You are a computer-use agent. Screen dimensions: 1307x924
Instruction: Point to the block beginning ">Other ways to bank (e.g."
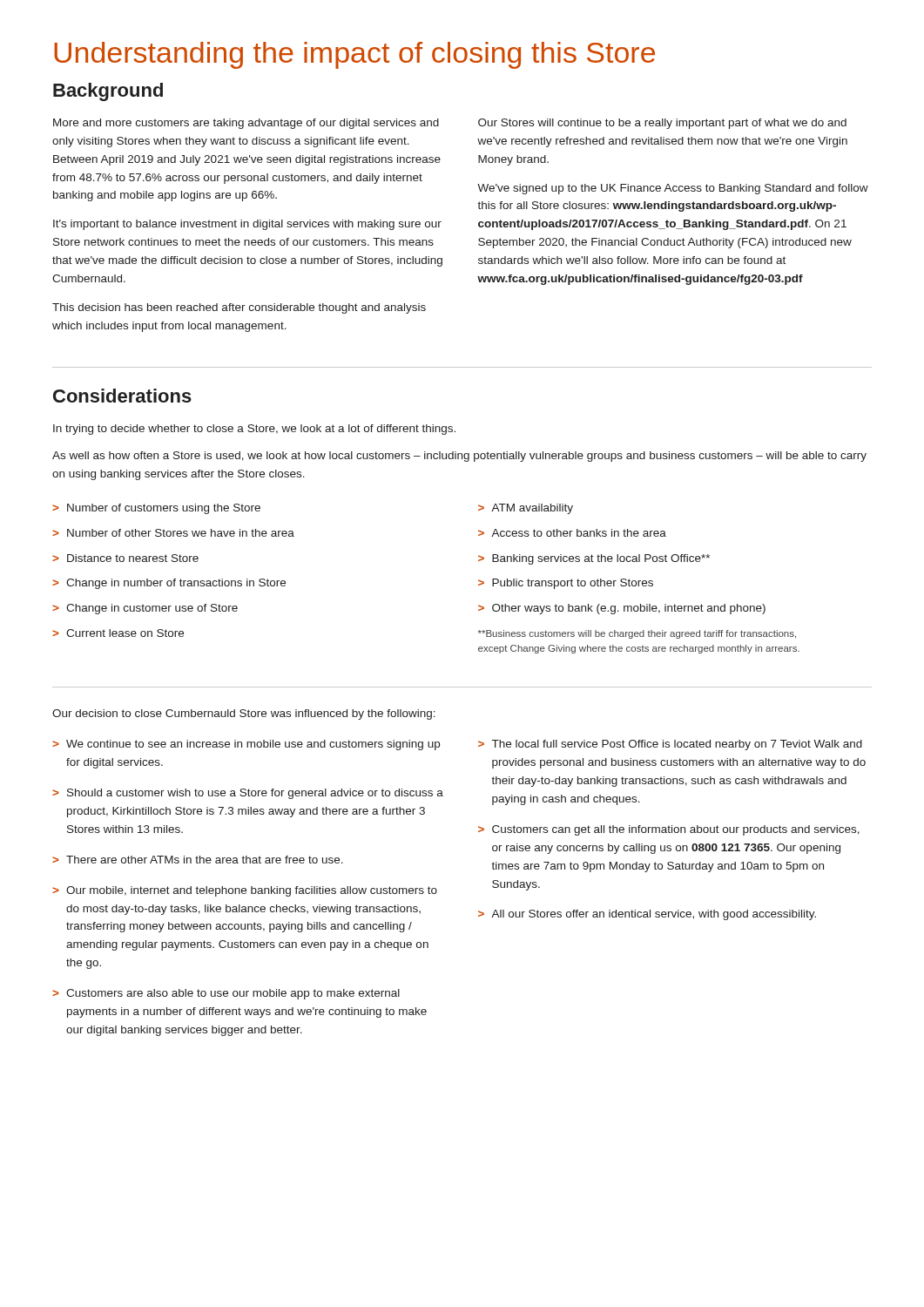click(622, 609)
